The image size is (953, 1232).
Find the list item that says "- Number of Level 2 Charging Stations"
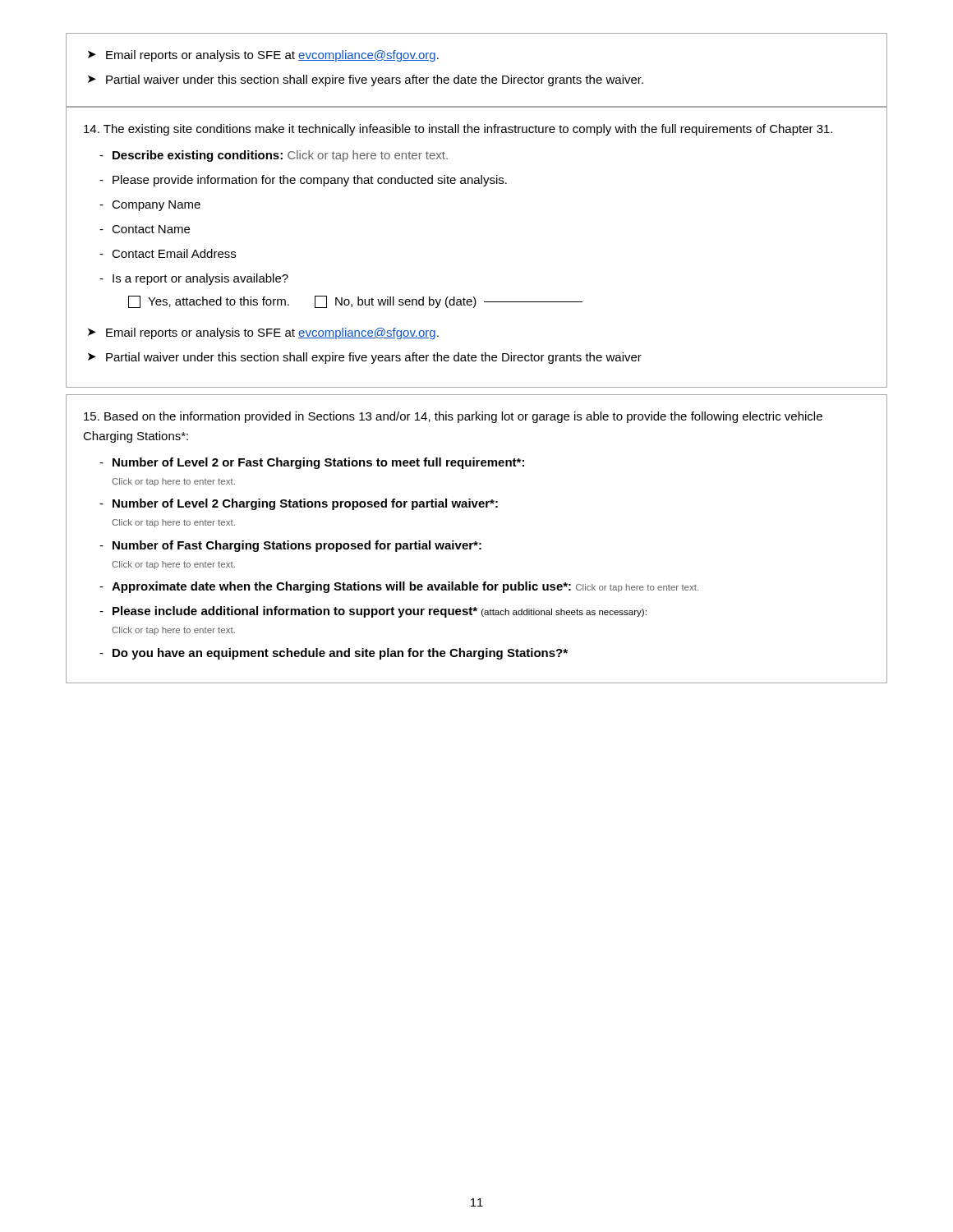[485, 512]
